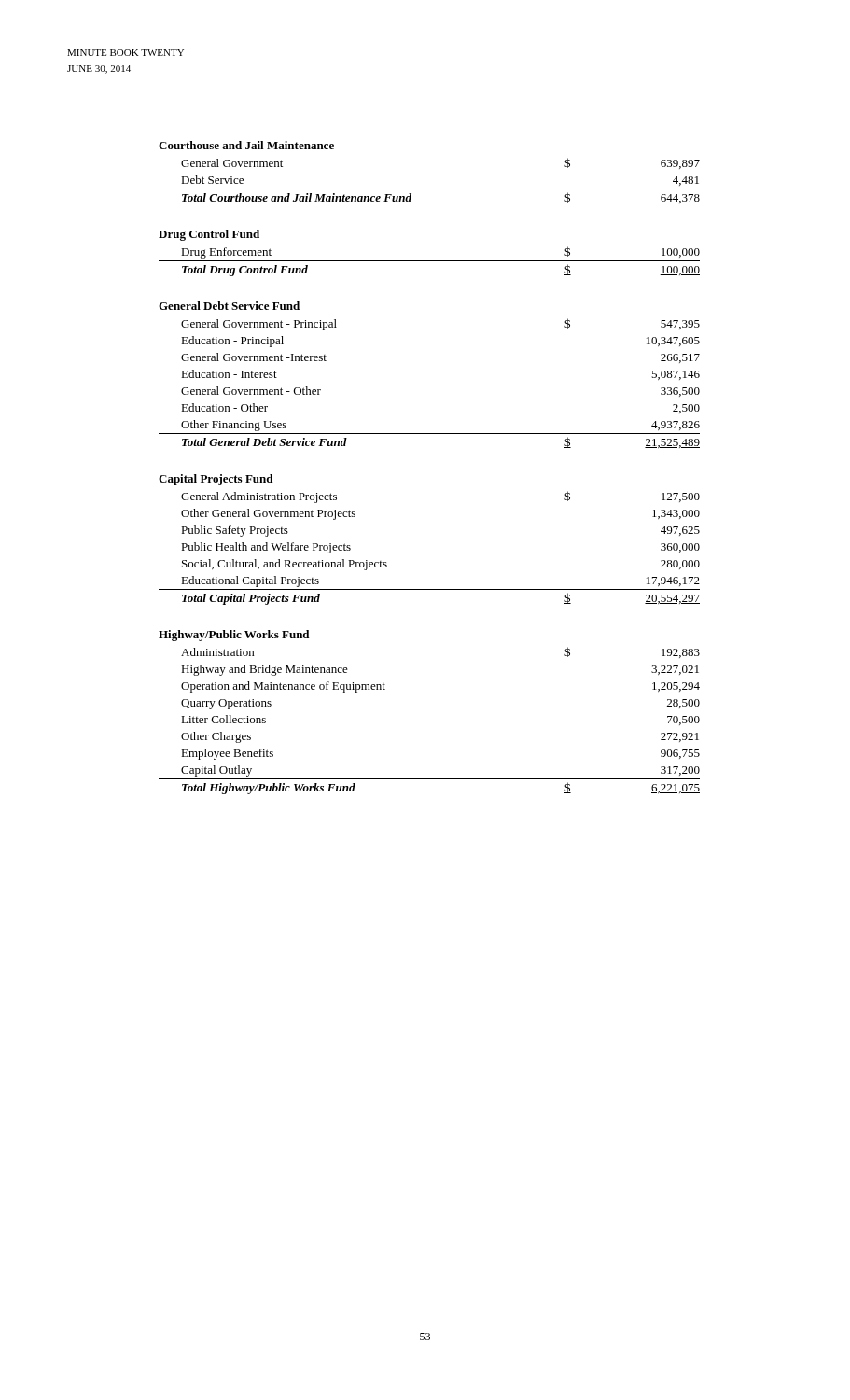
Task: Find the passage starting "Courthouse and Jail Maintenance"
Action: (x=246, y=145)
